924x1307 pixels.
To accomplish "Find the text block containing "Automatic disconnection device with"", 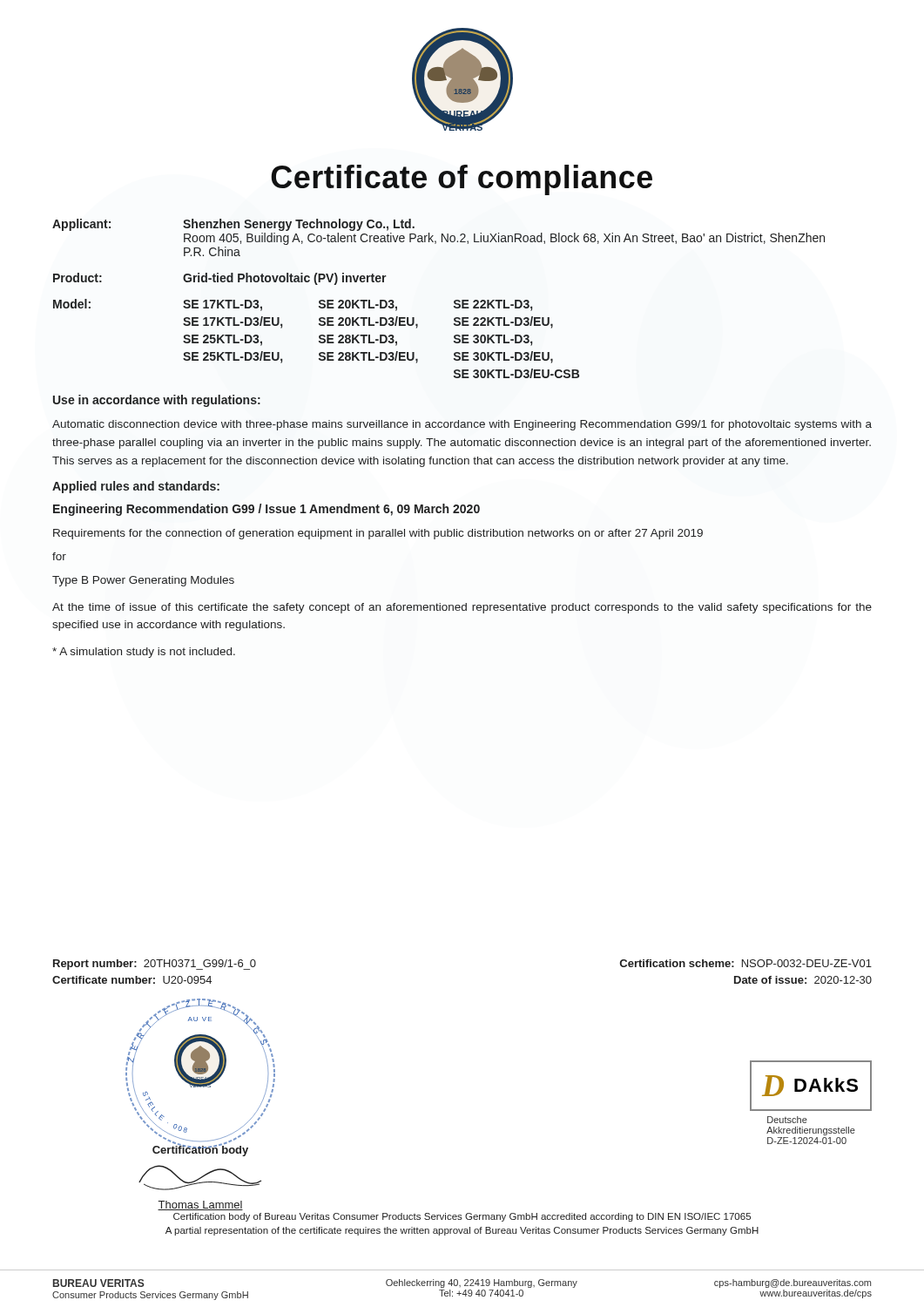I will click(462, 443).
